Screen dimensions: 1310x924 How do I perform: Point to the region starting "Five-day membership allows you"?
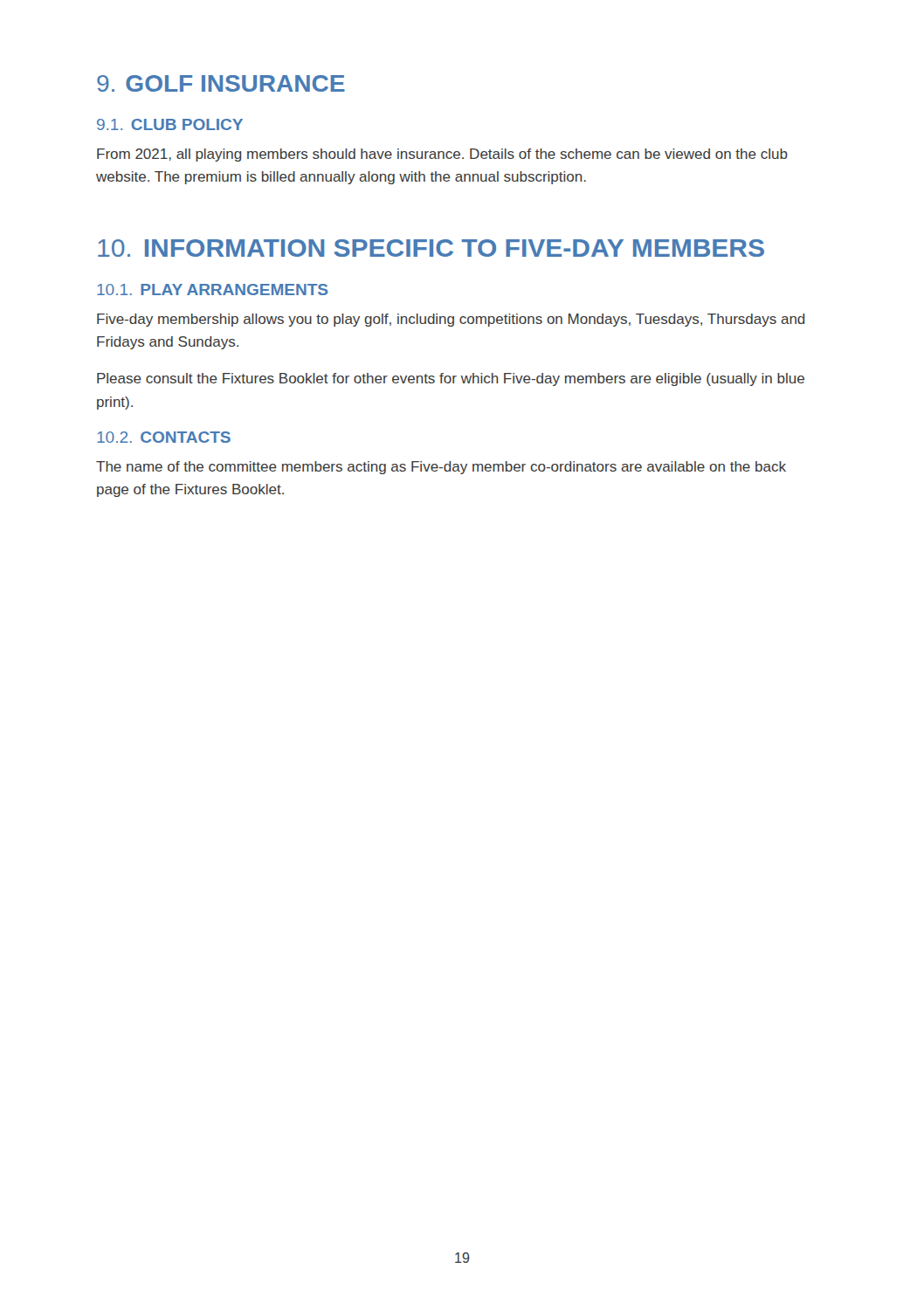[x=451, y=330]
